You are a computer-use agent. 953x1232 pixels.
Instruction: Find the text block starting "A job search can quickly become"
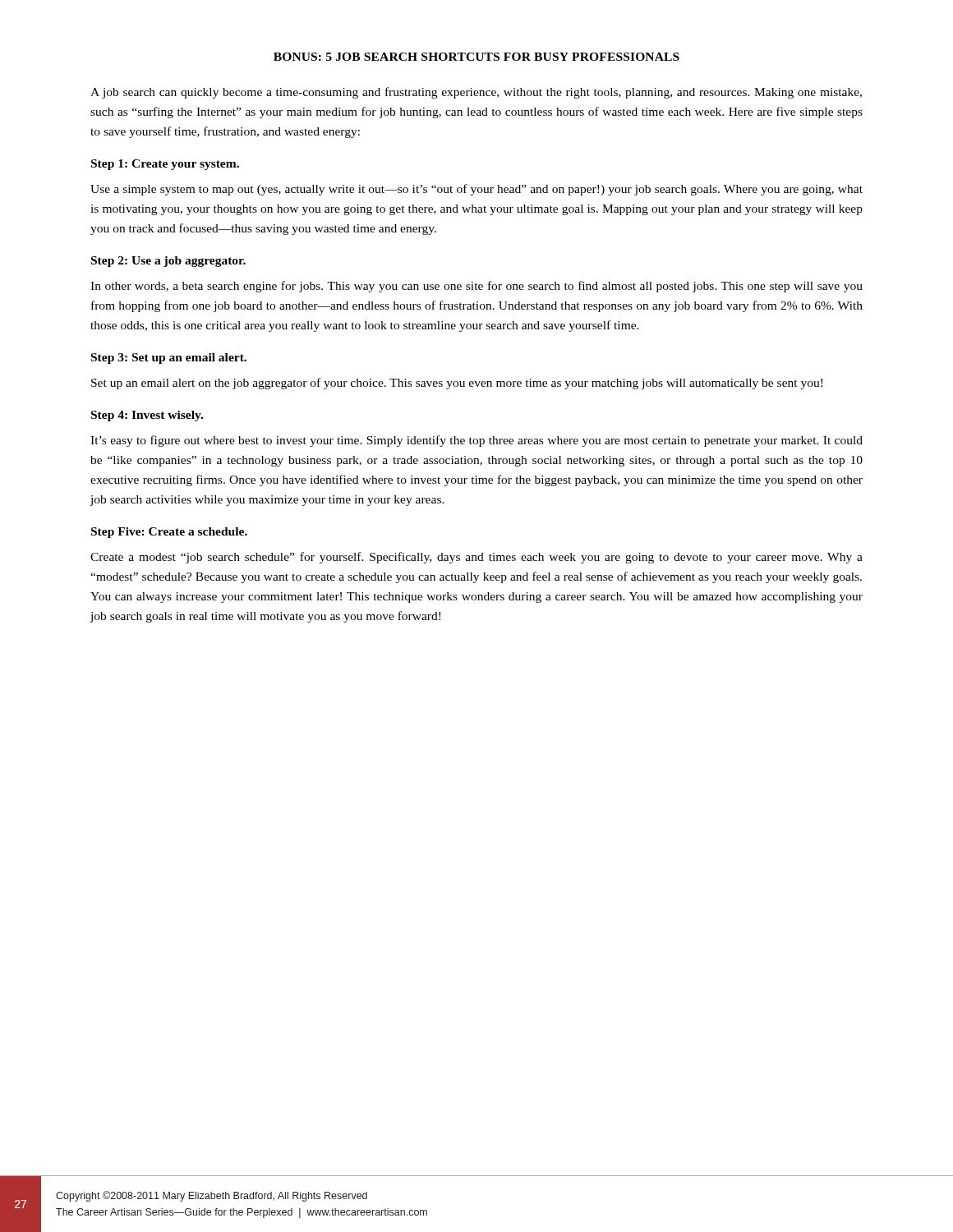(x=476, y=111)
